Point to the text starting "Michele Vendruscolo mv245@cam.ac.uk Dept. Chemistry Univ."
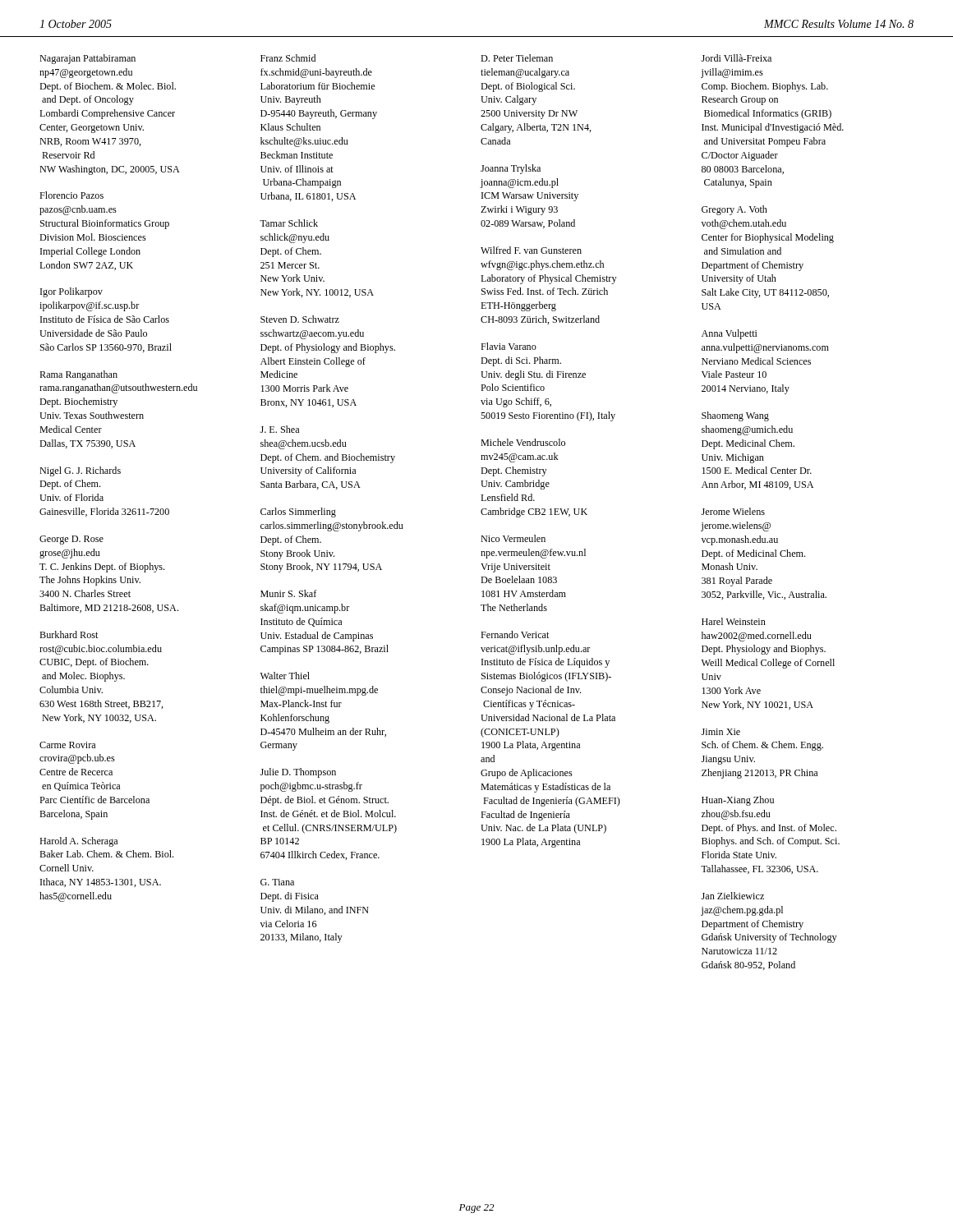The width and height of the screenshot is (953, 1232). coord(523,442)
